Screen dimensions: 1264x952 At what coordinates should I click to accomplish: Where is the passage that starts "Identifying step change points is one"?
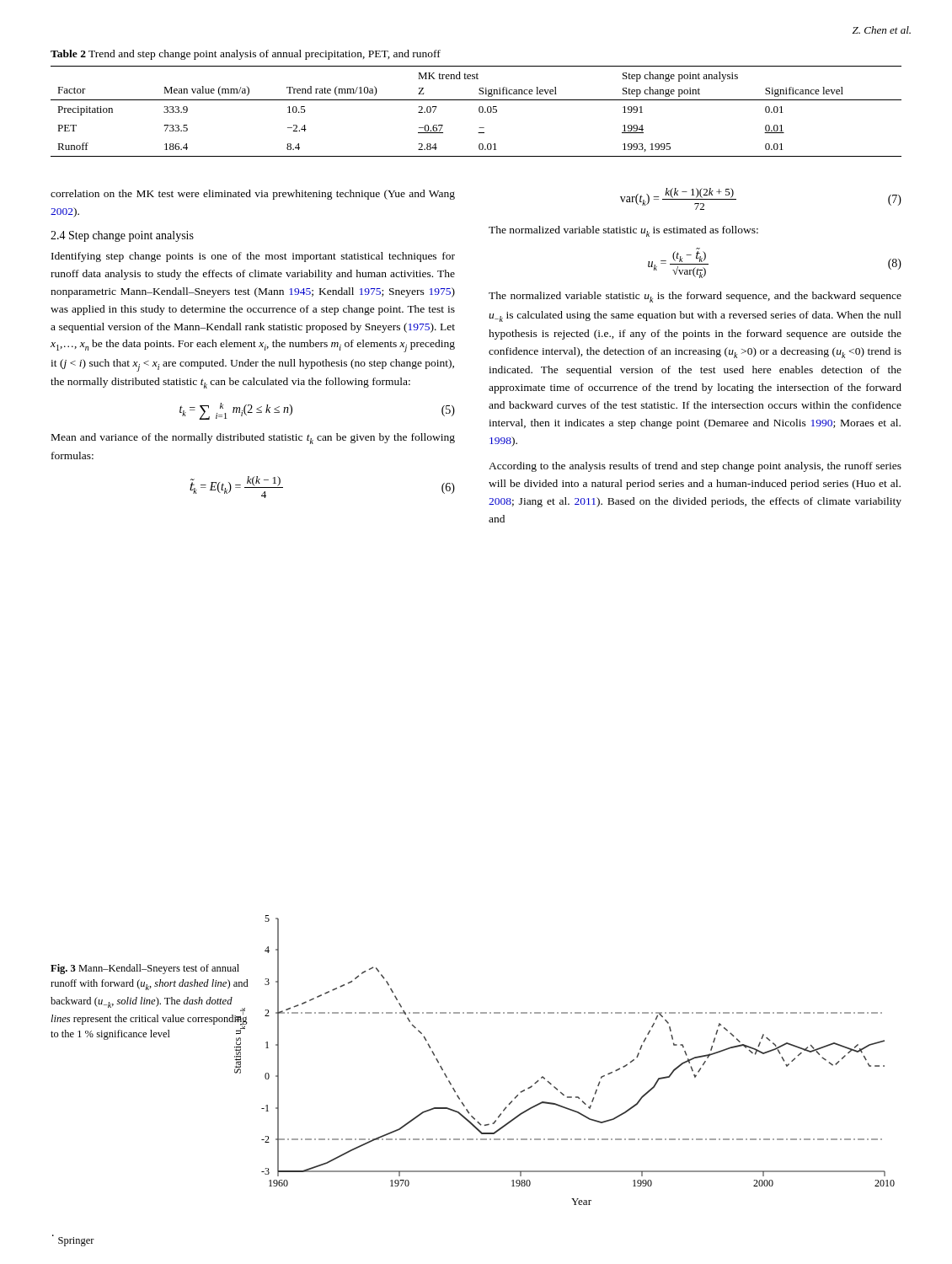[253, 319]
